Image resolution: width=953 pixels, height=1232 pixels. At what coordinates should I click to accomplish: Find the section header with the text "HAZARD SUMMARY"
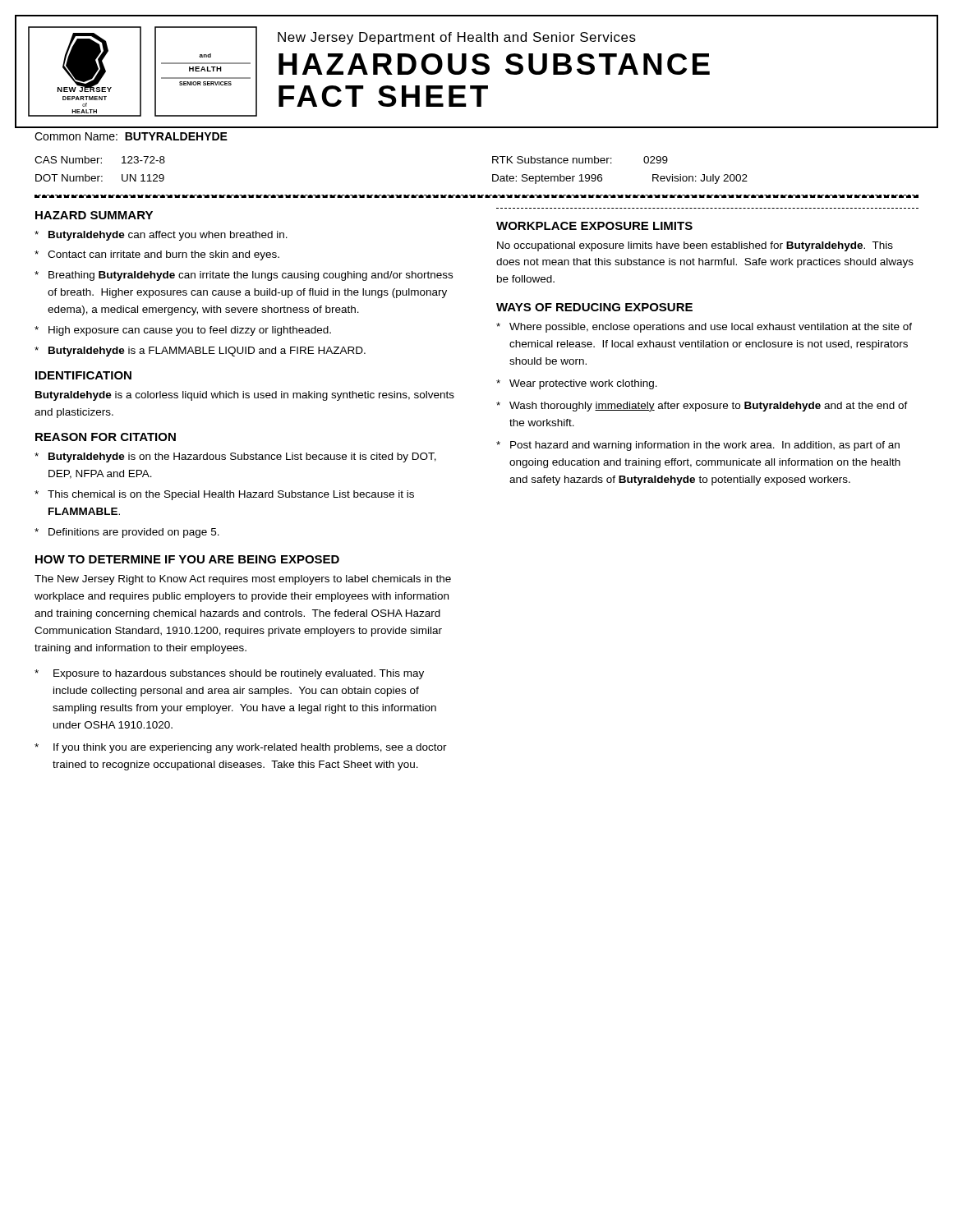94,214
